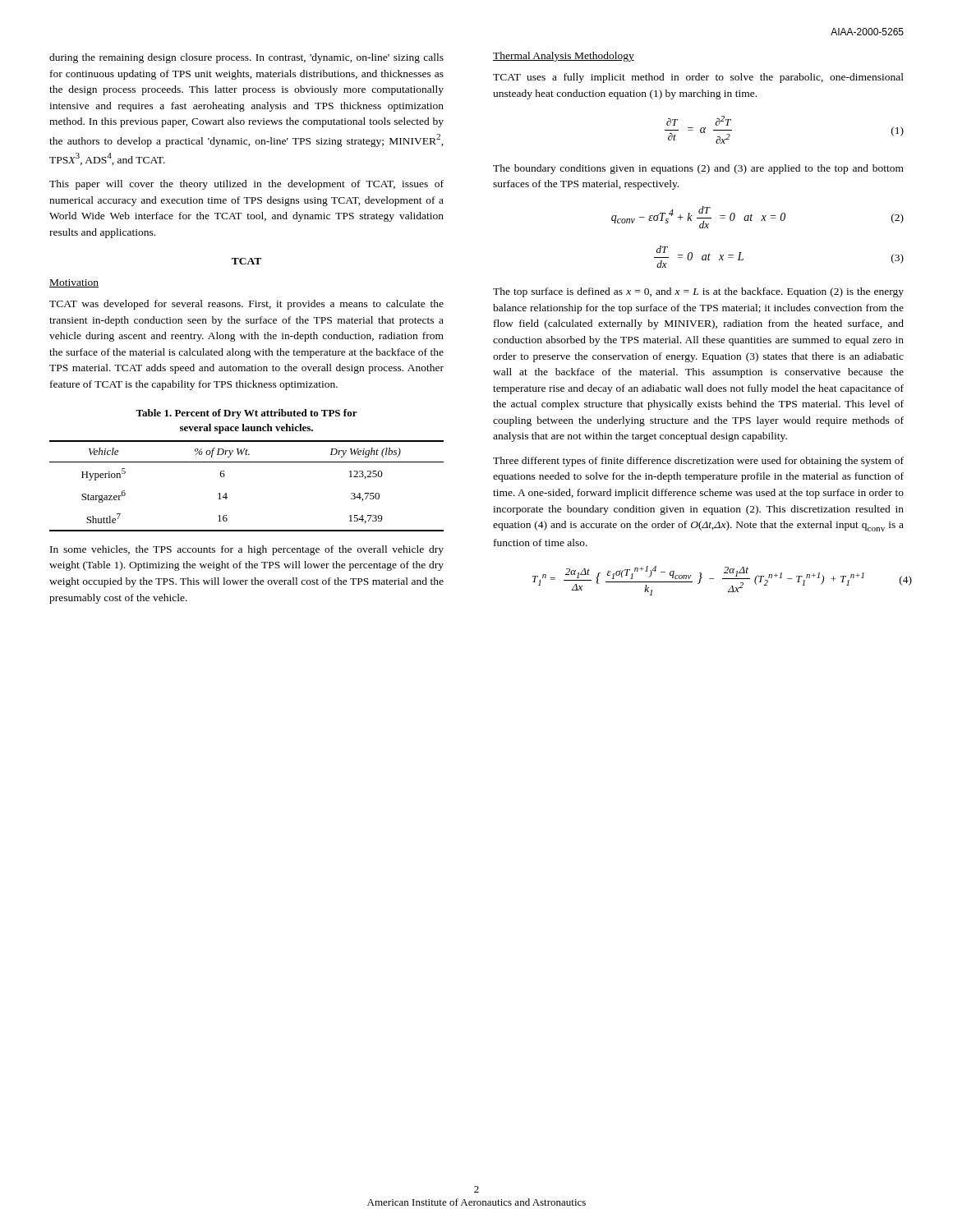
Task: Click the passage that begins "In some vehicles, the"
Action: (246, 573)
